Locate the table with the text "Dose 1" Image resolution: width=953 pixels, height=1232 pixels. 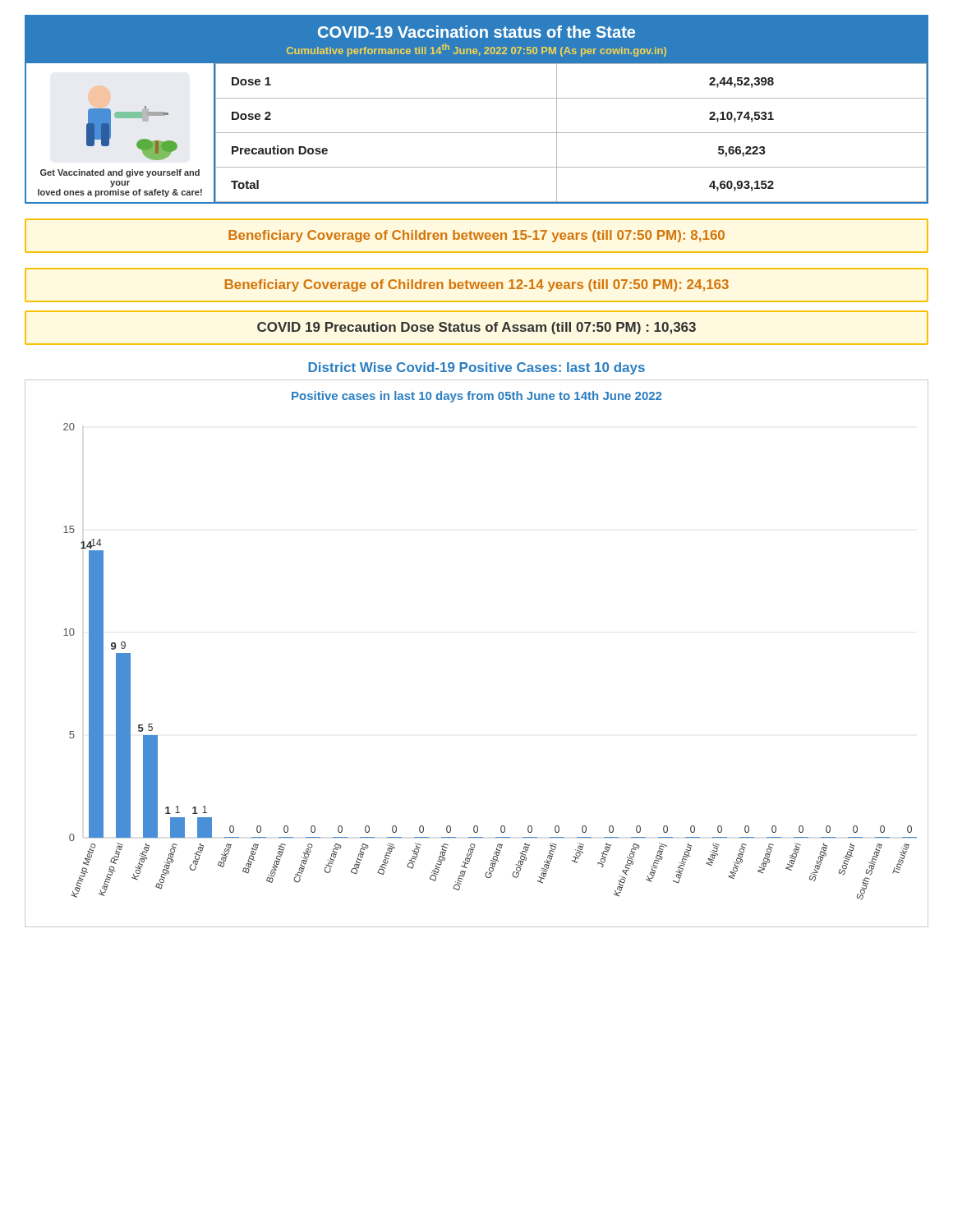pos(476,133)
